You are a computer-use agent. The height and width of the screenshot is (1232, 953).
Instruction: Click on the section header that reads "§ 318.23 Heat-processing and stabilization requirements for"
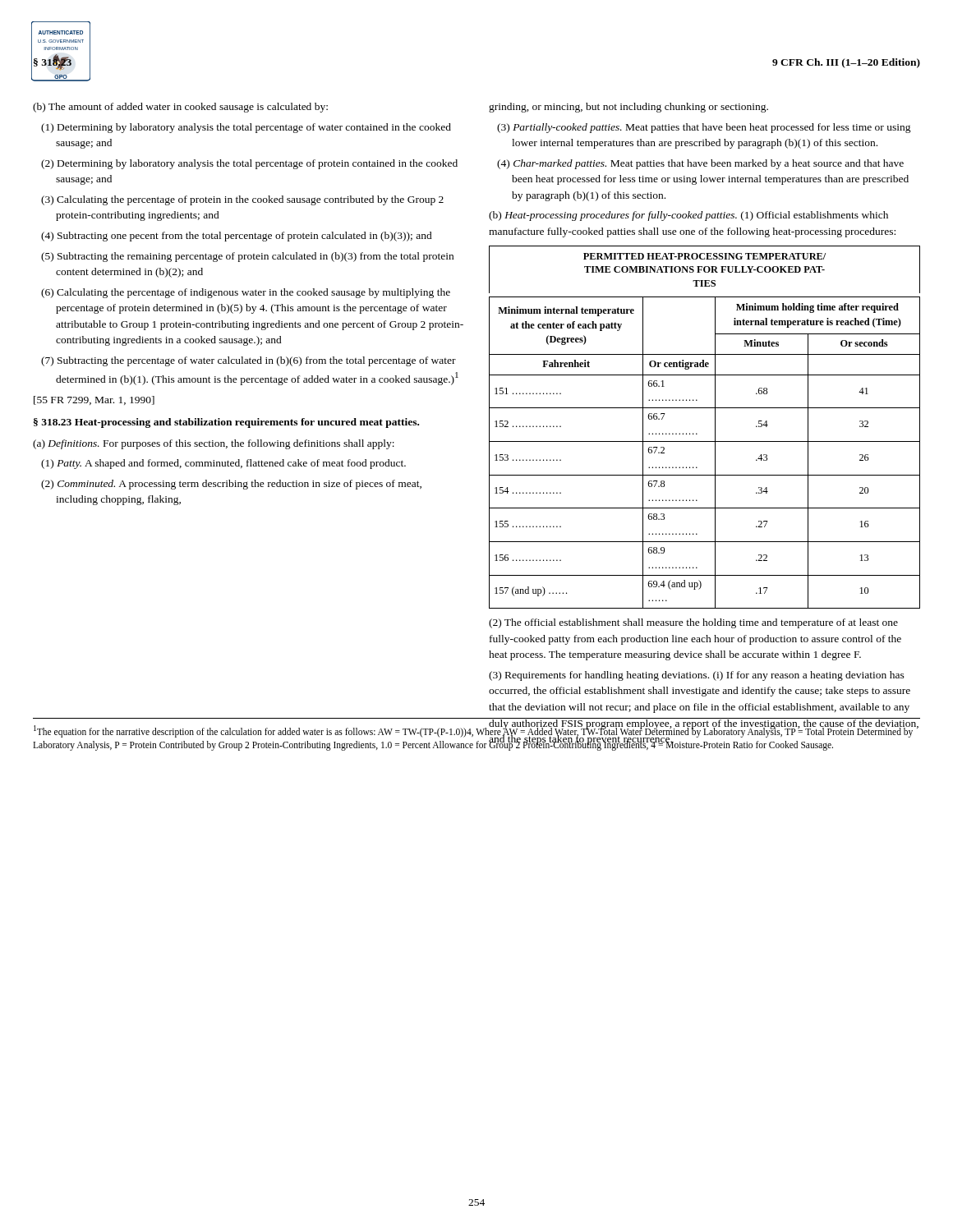226,422
